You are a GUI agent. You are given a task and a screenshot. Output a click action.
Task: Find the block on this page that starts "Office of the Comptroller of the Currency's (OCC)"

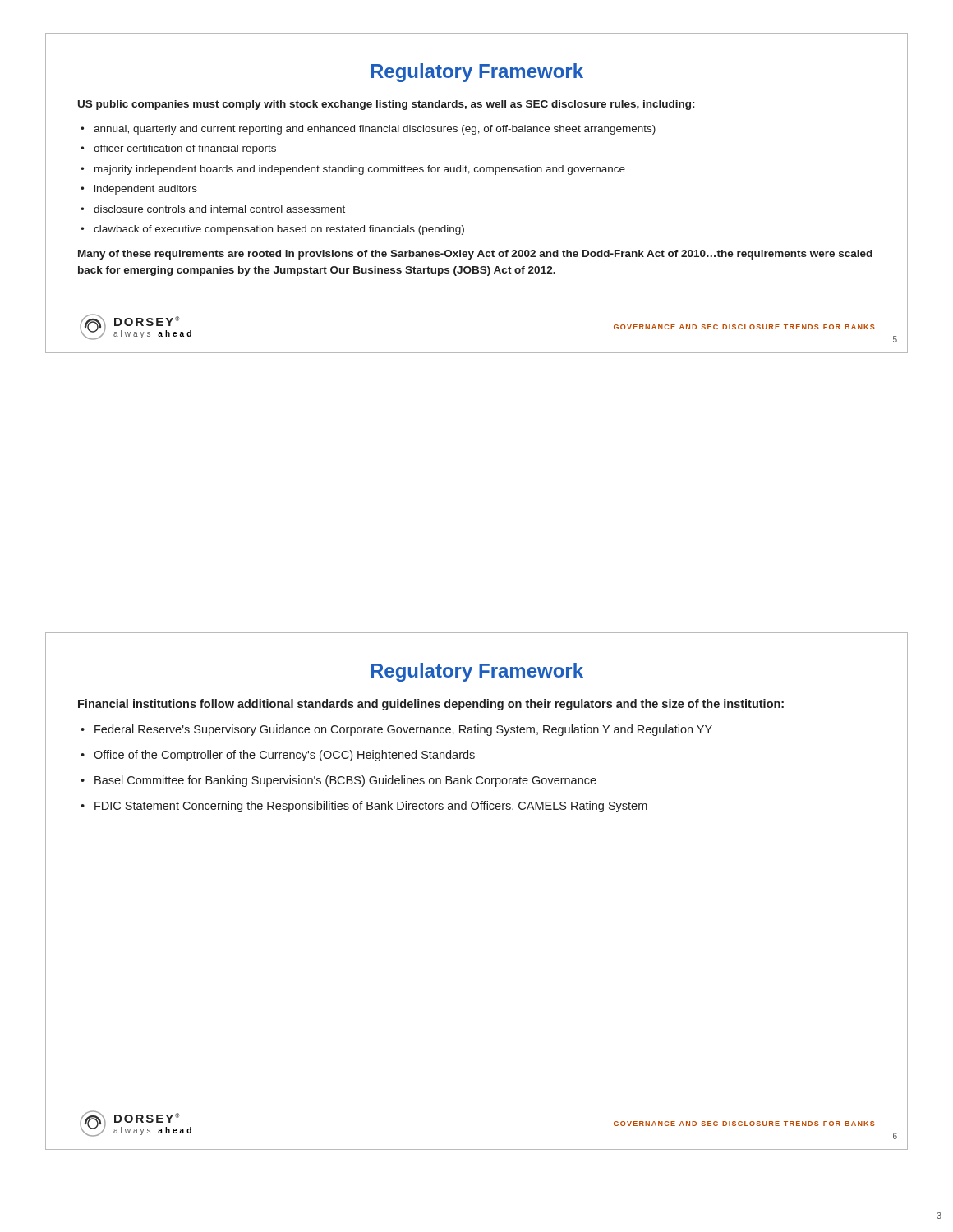pyautogui.click(x=284, y=755)
